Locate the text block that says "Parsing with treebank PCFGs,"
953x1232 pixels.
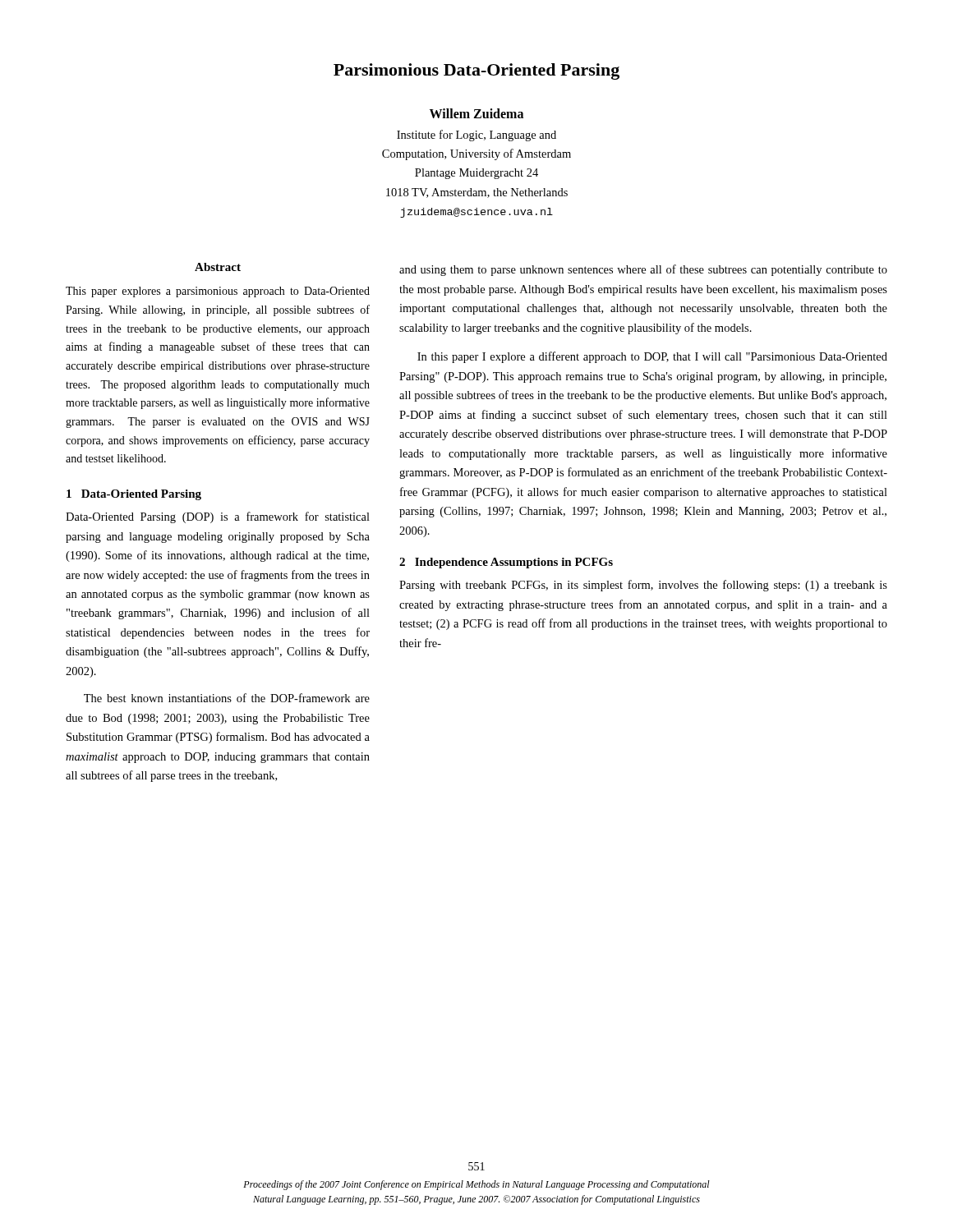pyautogui.click(x=643, y=614)
